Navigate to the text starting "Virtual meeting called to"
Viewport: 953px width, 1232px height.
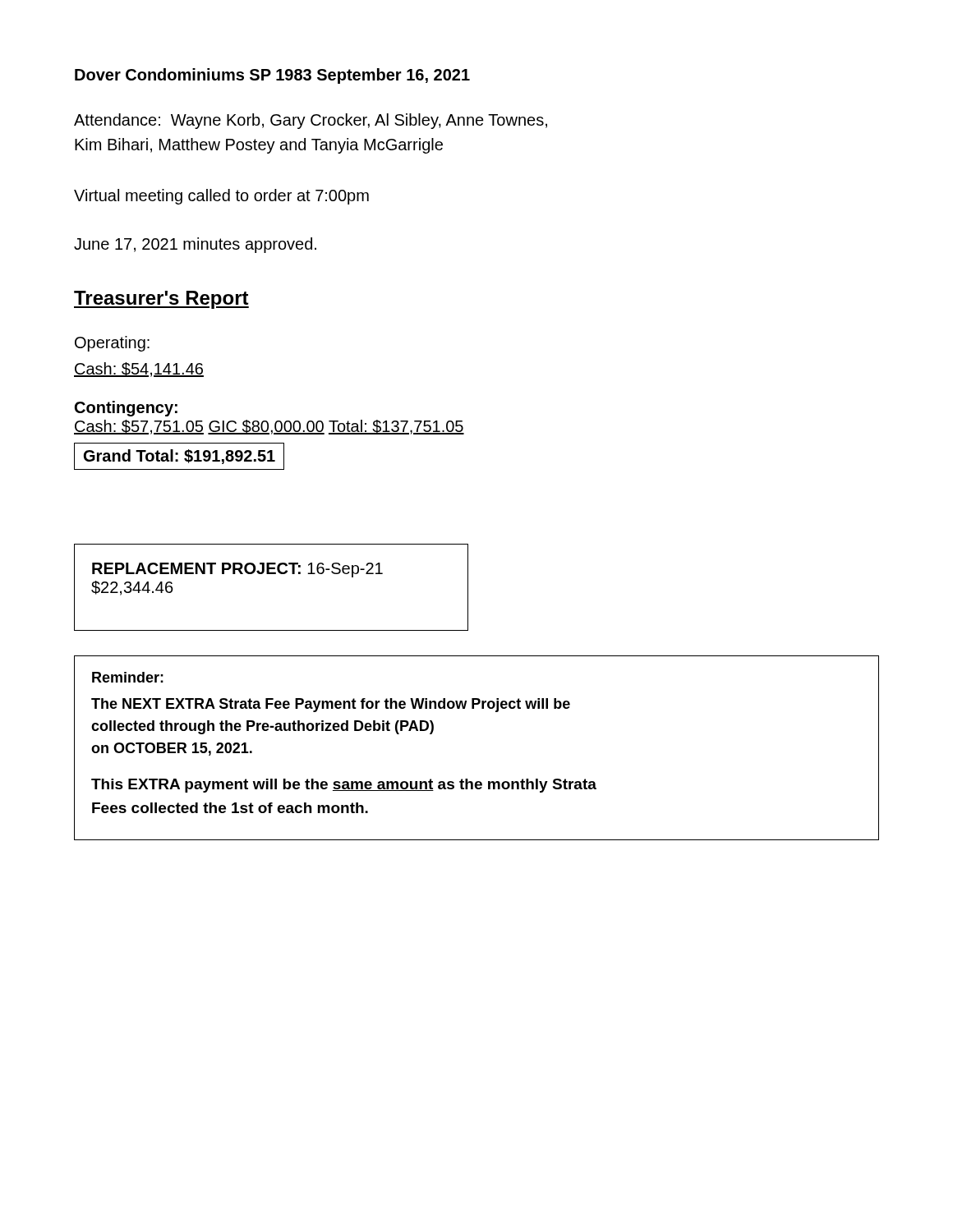tap(222, 195)
